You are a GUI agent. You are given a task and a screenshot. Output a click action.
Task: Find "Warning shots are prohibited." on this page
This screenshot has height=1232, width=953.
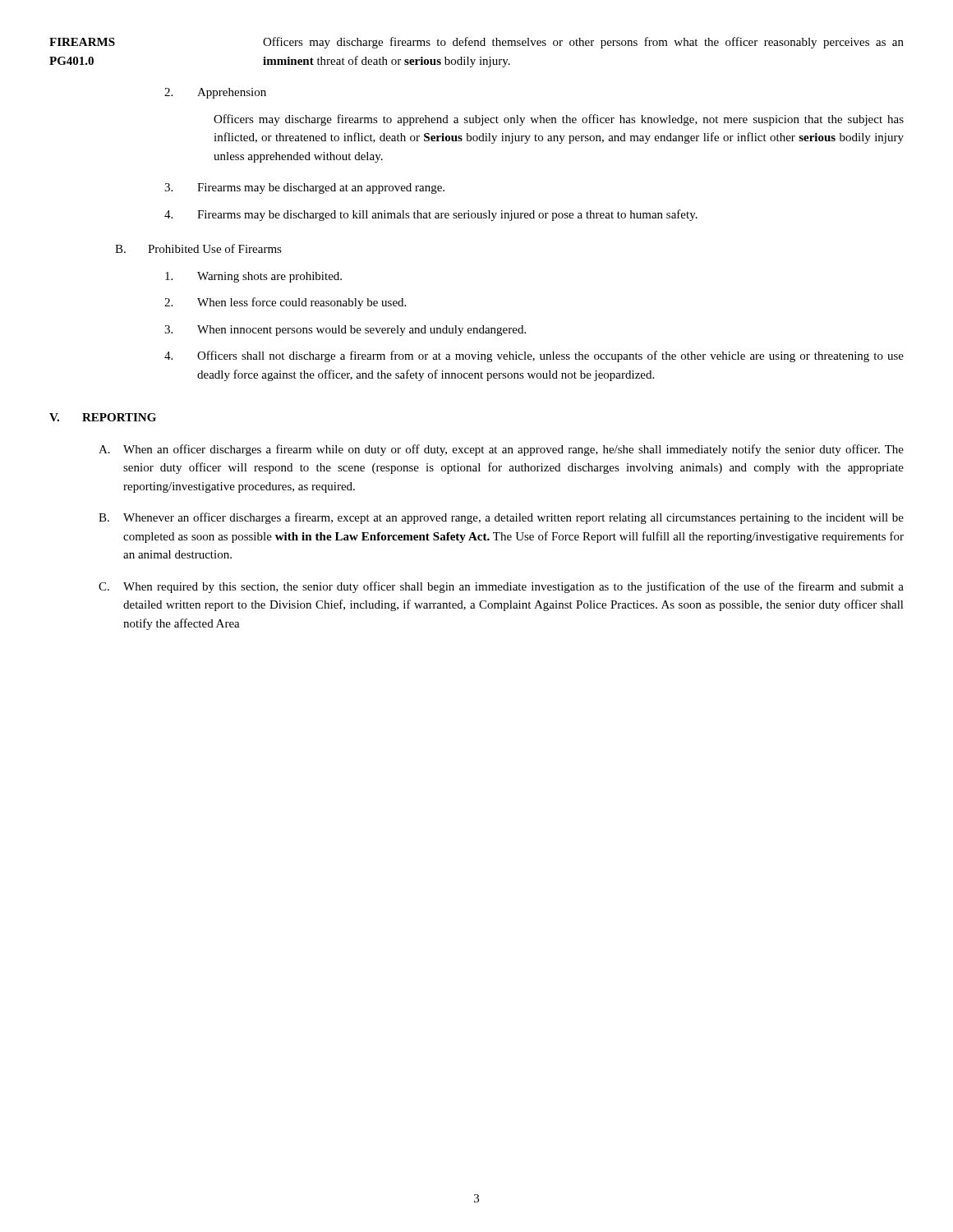[253, 277]
